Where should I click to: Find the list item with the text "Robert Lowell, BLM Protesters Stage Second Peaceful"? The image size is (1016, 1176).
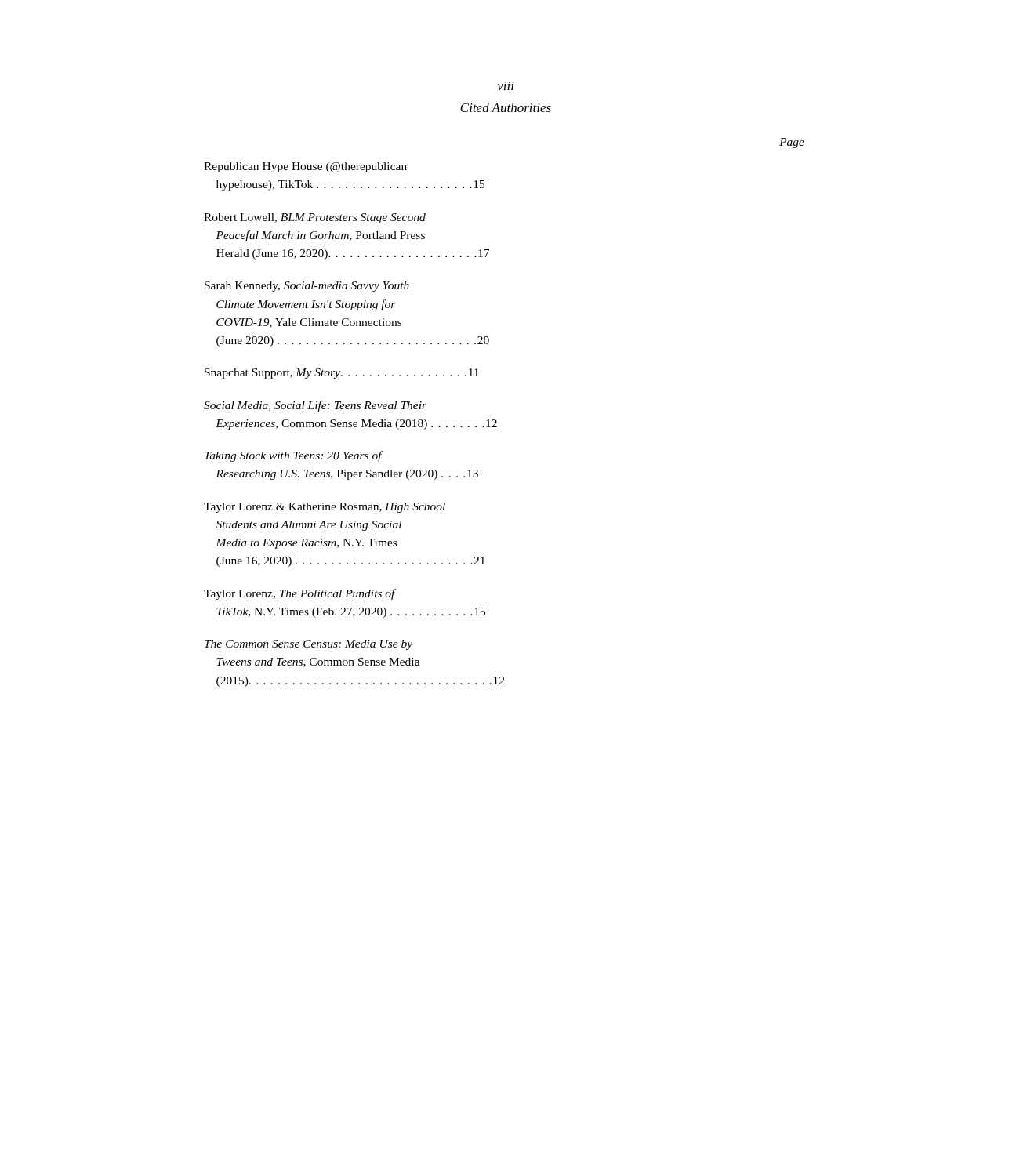click(x=347, y=235)
